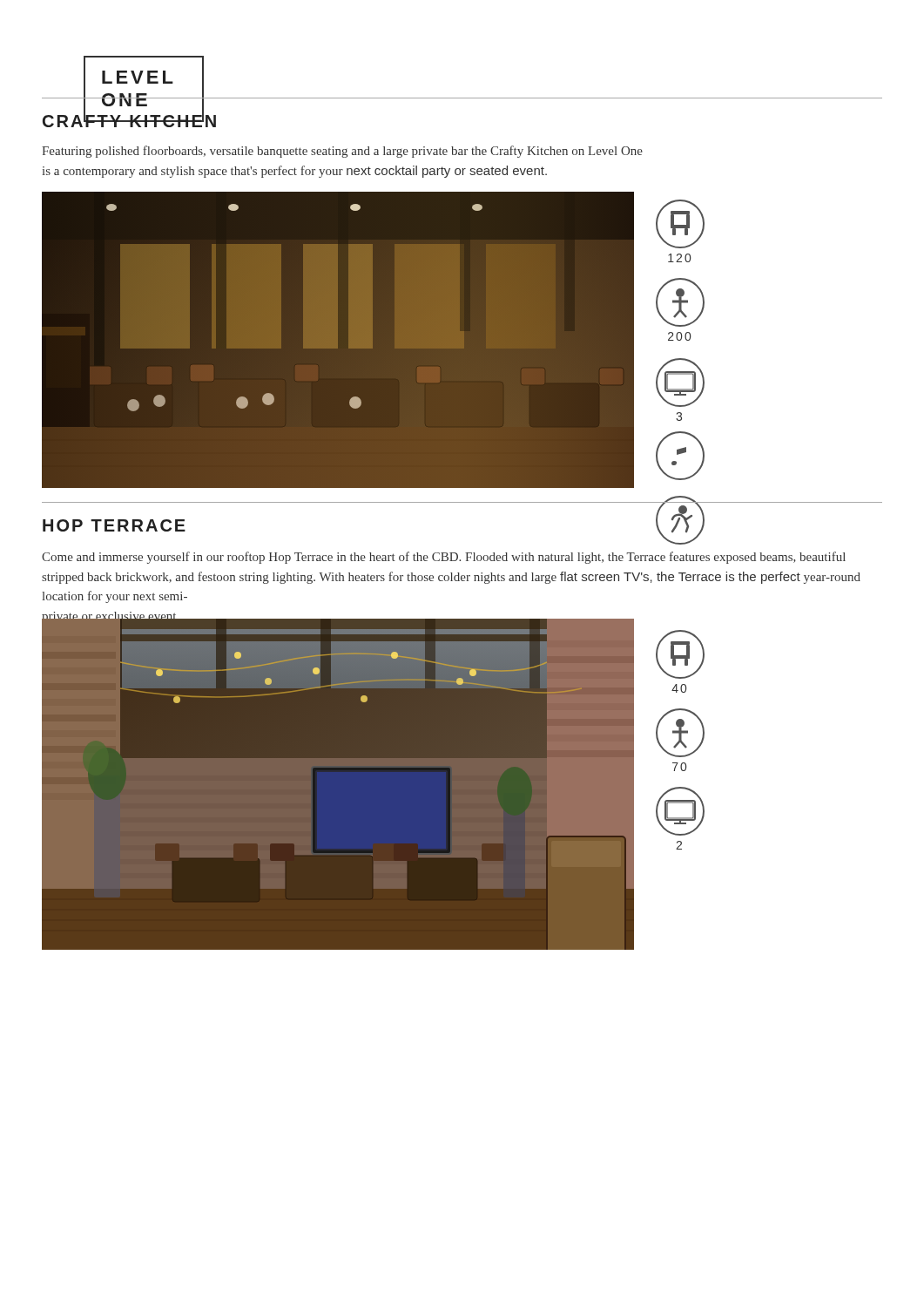Point to the text starting "HOP TERRACE"
The width and height of the screenshot is (924, 1307).
coord(115,525)
